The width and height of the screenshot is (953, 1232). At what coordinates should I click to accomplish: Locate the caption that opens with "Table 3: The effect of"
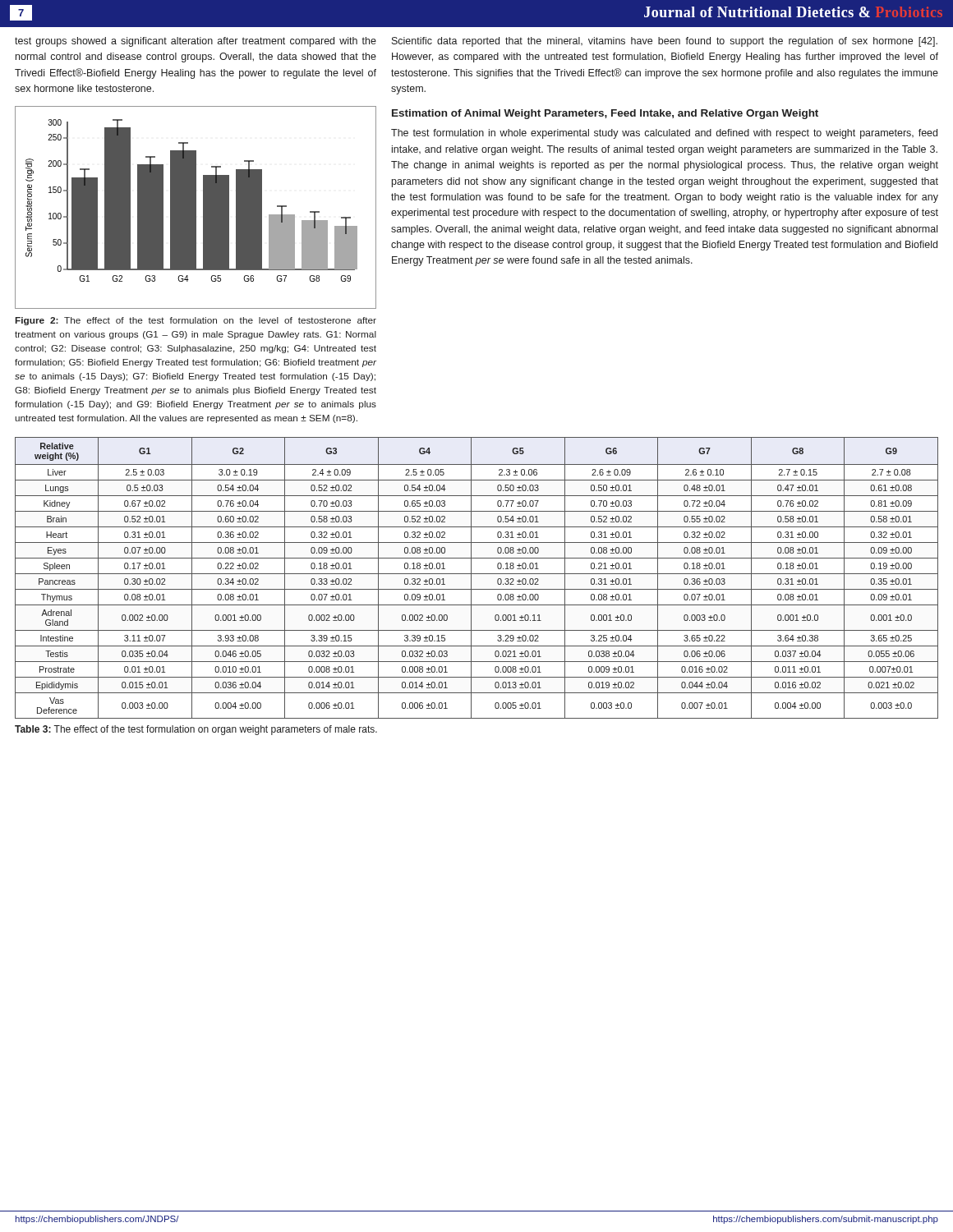pyautogui.click(x=196, y=730)
